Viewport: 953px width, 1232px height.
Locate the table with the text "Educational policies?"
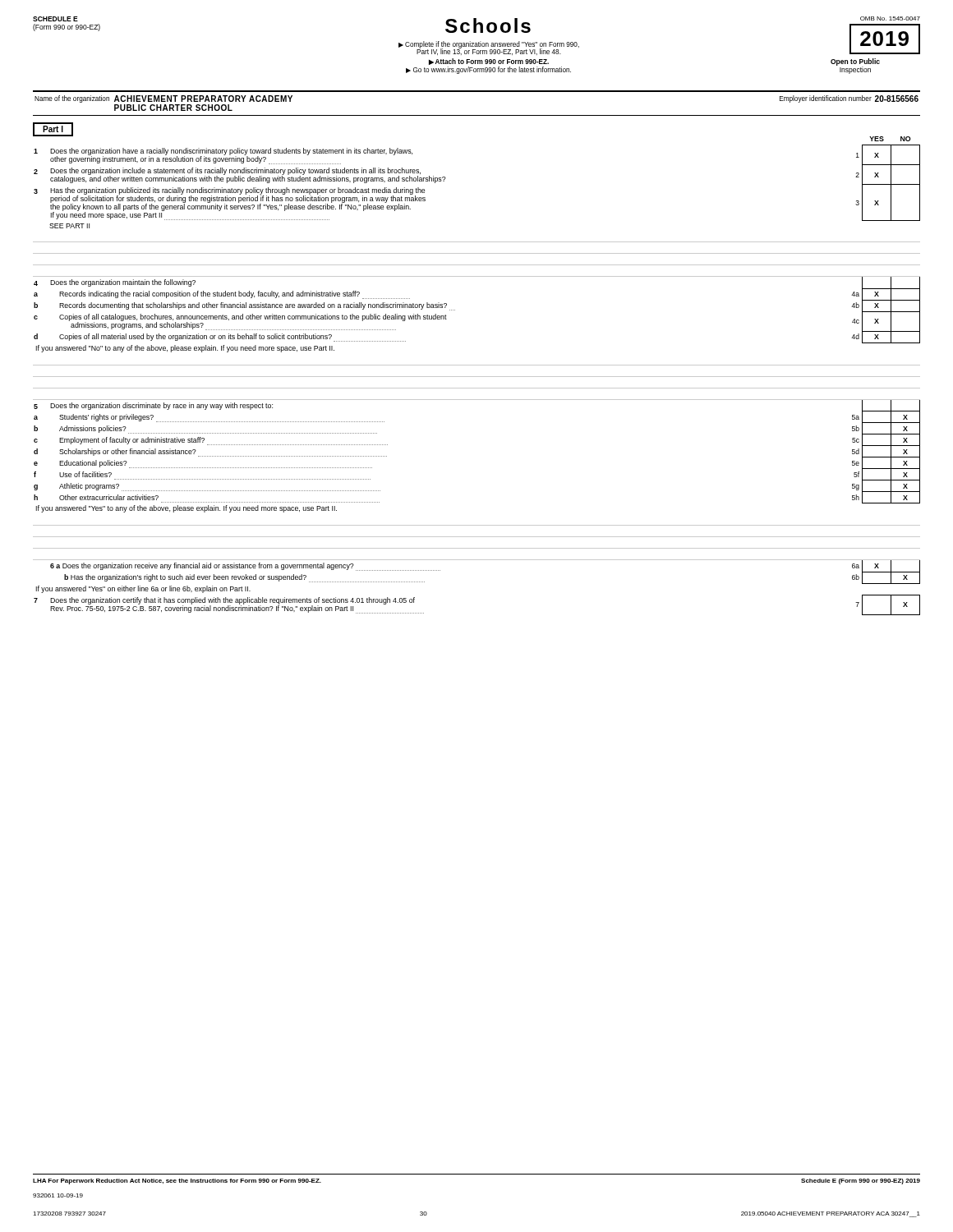(x=476, y=374)
